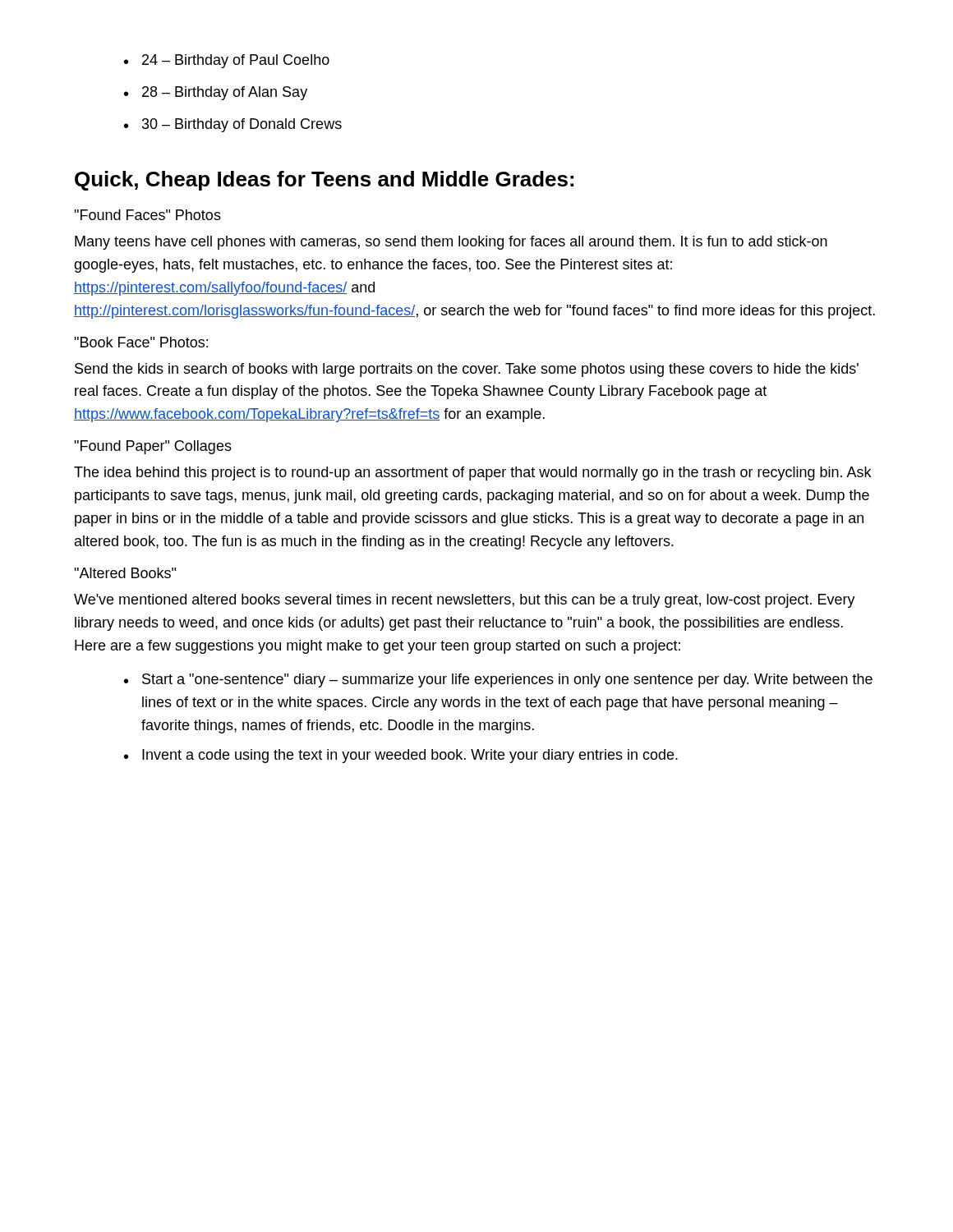Select the list item with the text "• 30 –"

[233, 126]
